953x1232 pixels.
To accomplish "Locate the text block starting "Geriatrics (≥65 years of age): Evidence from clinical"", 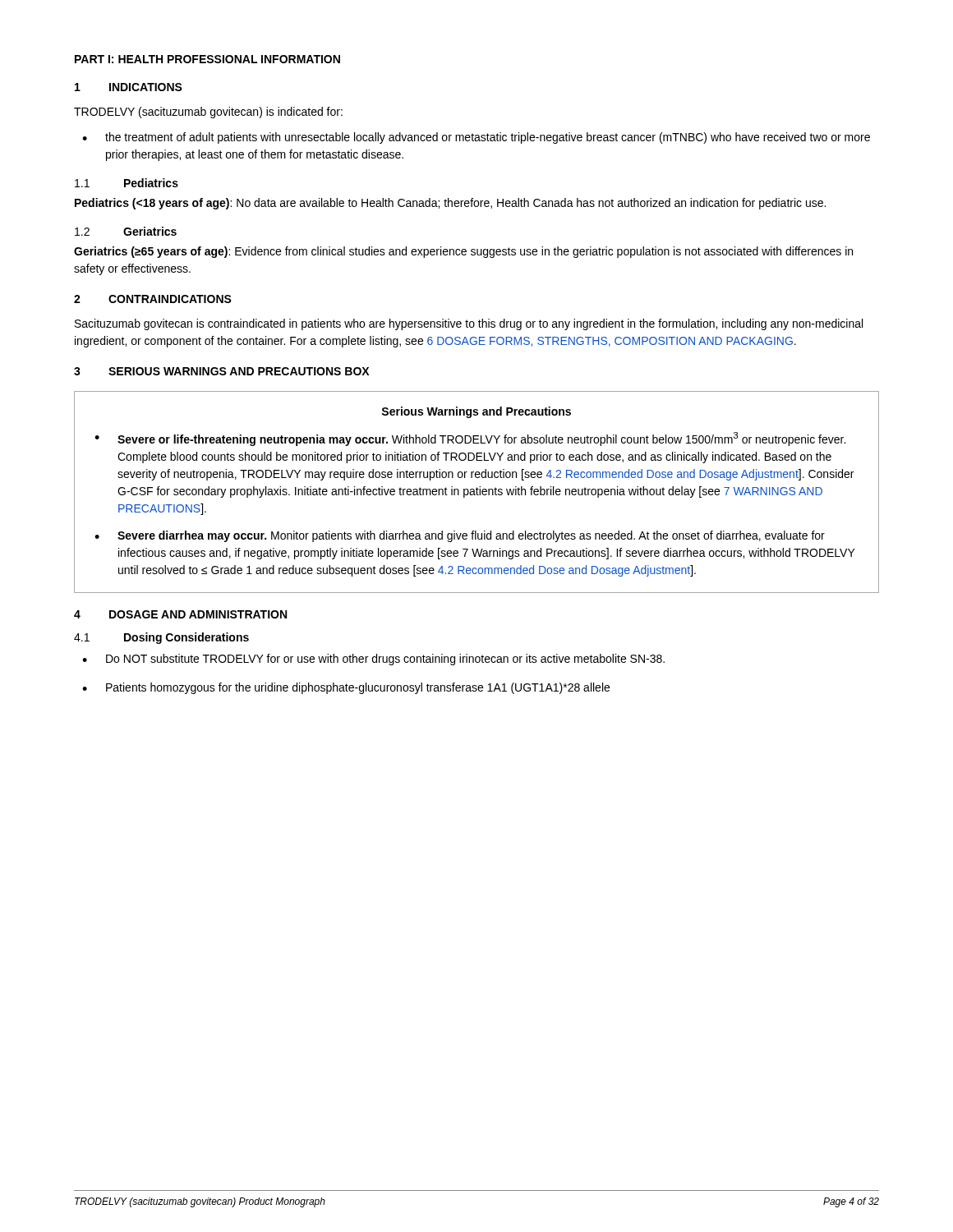I will click(464, 260).
